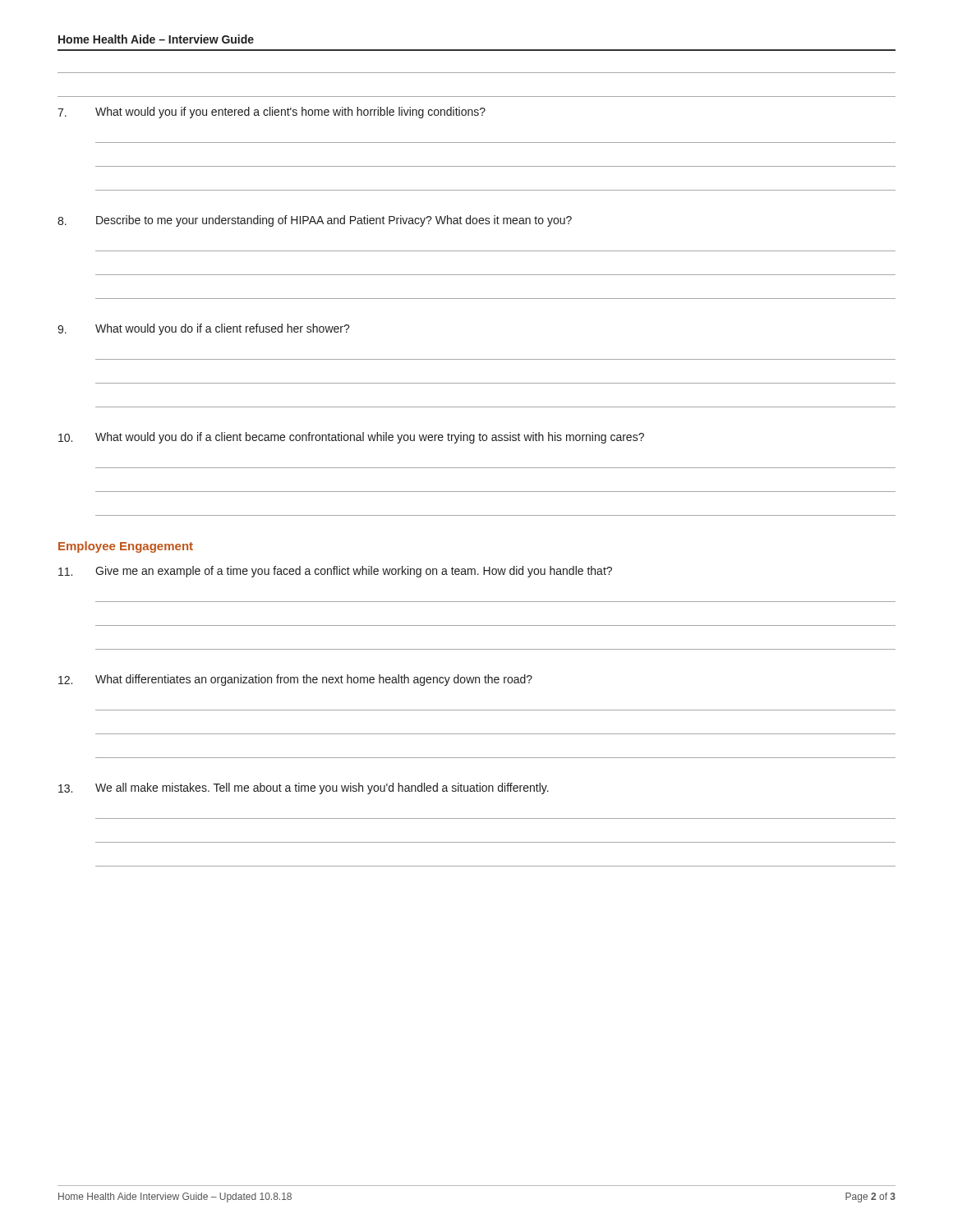953x1232 pixels.
Task: Point to the block beginning "9. What would you do"
Action: [476, 365]
